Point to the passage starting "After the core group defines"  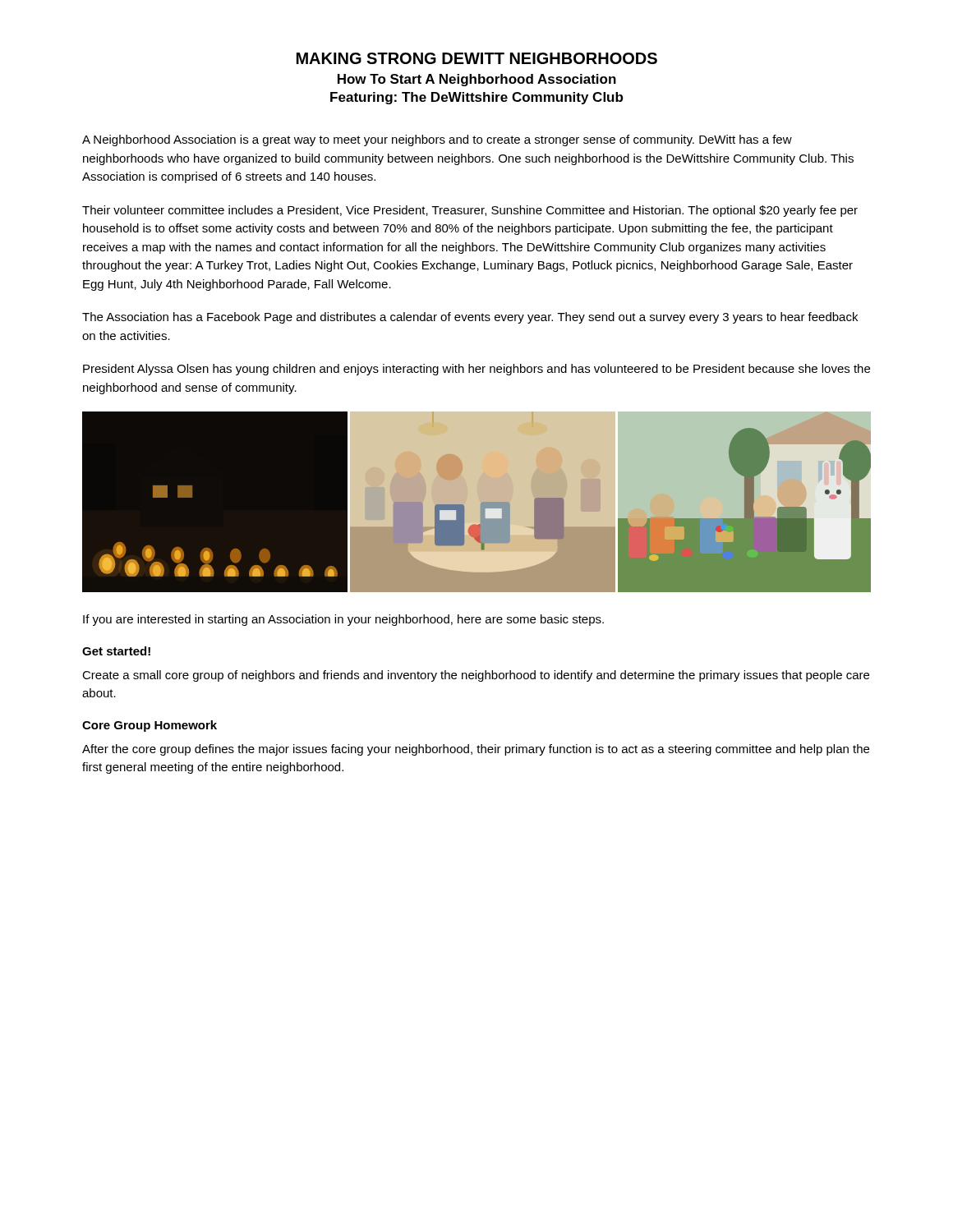(x=476, y=757)
